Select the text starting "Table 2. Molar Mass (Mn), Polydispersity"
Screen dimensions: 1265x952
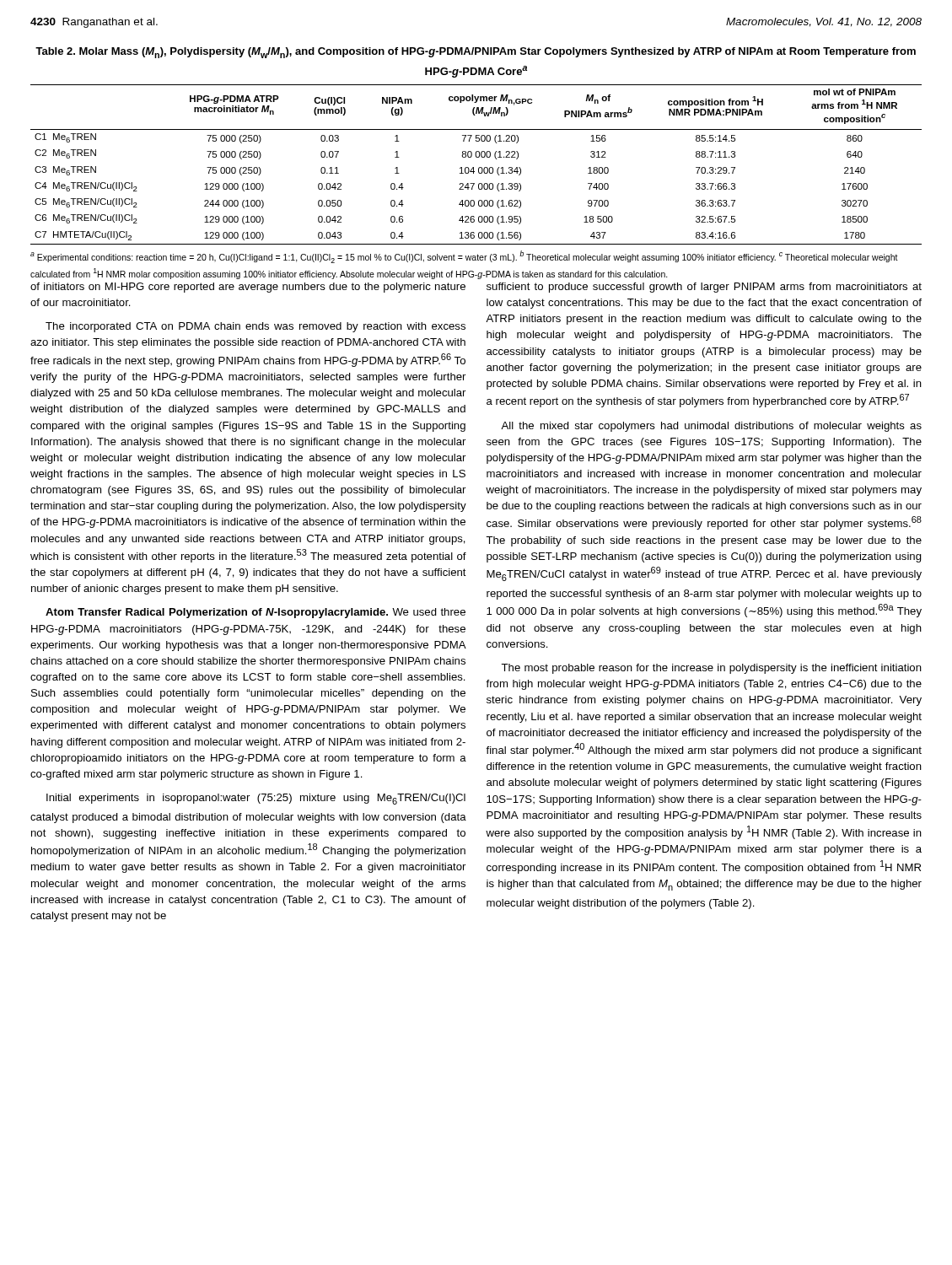476,61
